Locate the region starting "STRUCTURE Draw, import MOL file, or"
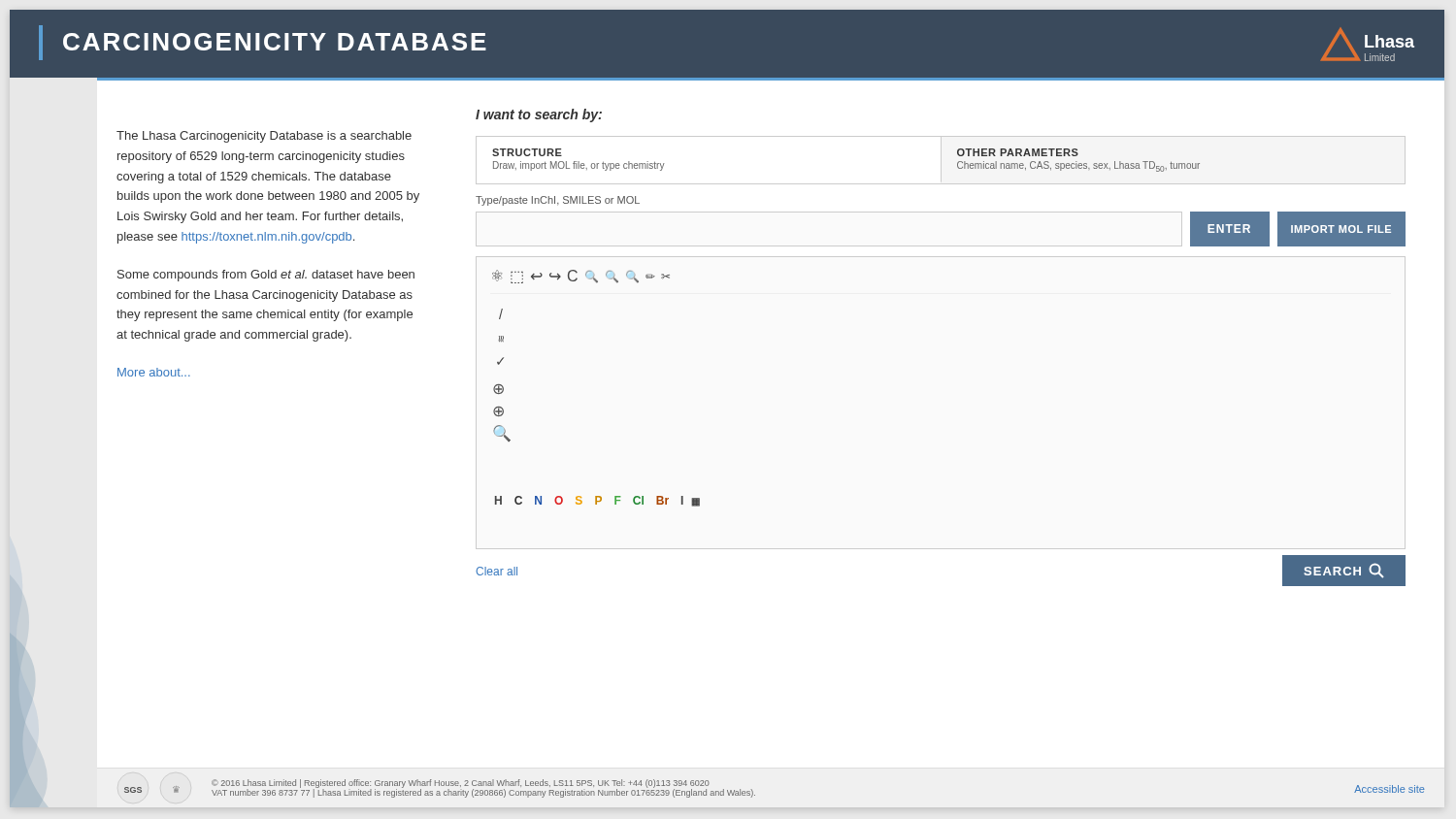The height and width of the screenshot is (819, 1456). (941, 160)
